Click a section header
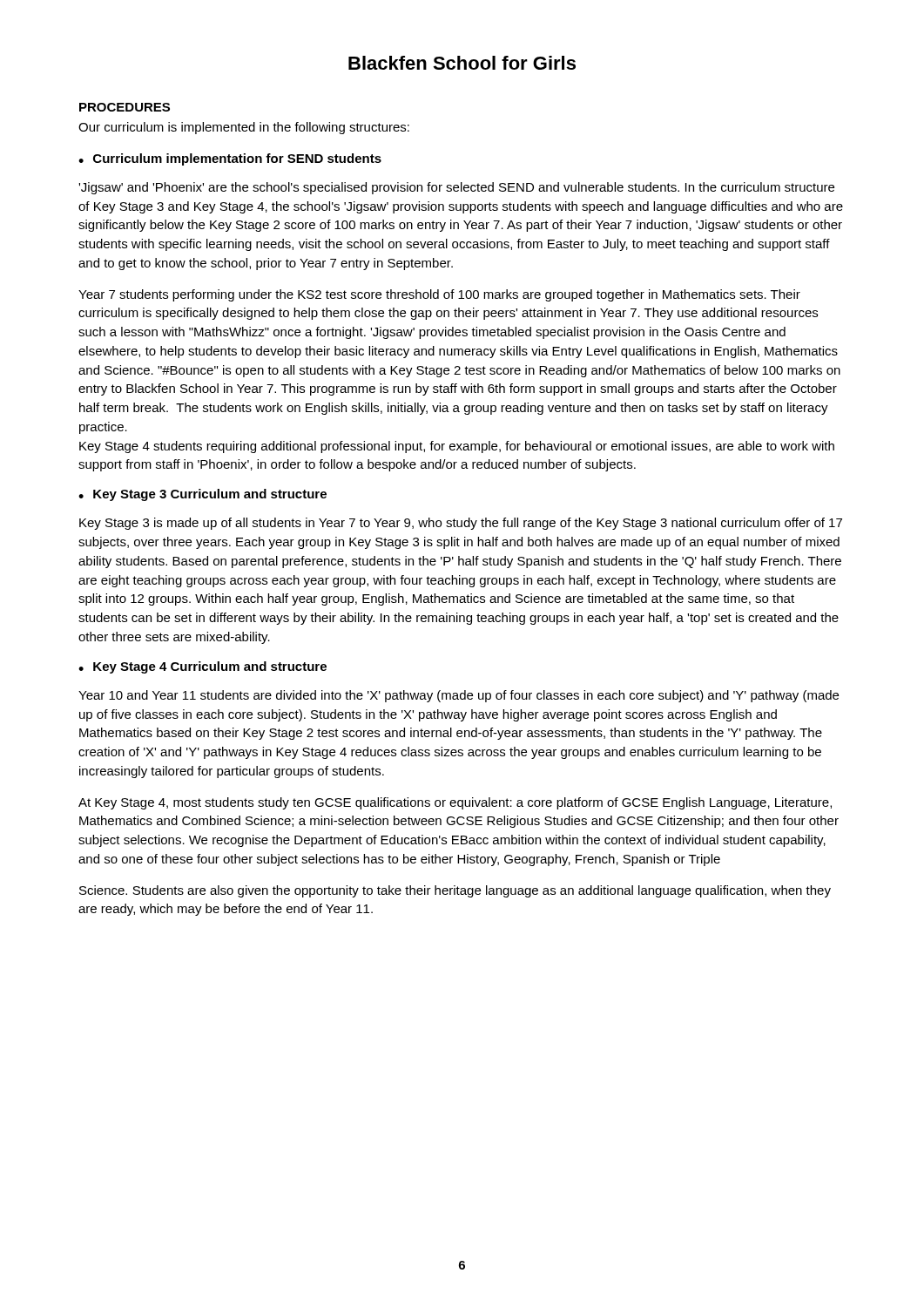The image size is (924, 1307). [x=462, y=107]
